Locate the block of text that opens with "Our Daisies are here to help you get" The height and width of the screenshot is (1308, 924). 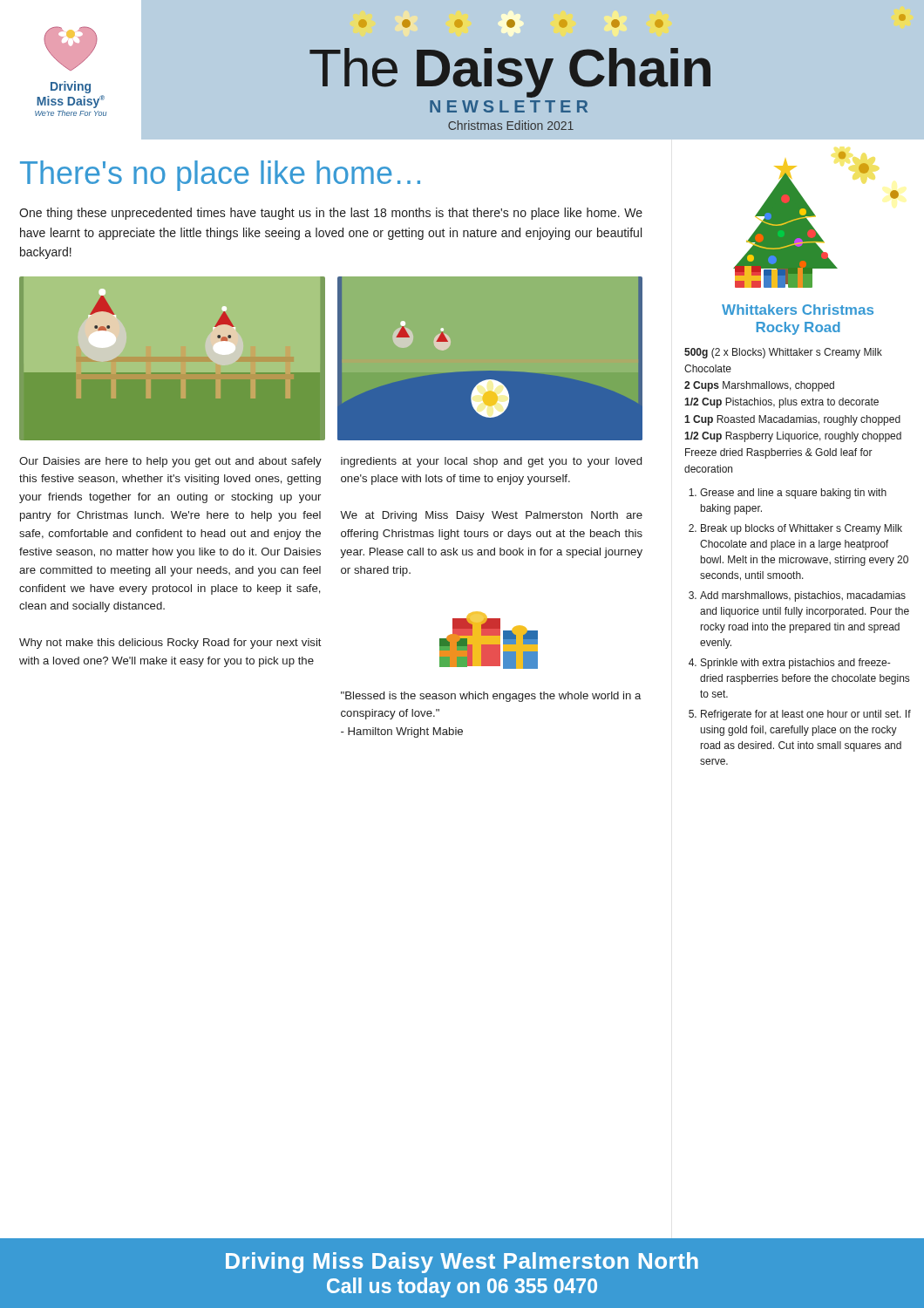point(170,560)
